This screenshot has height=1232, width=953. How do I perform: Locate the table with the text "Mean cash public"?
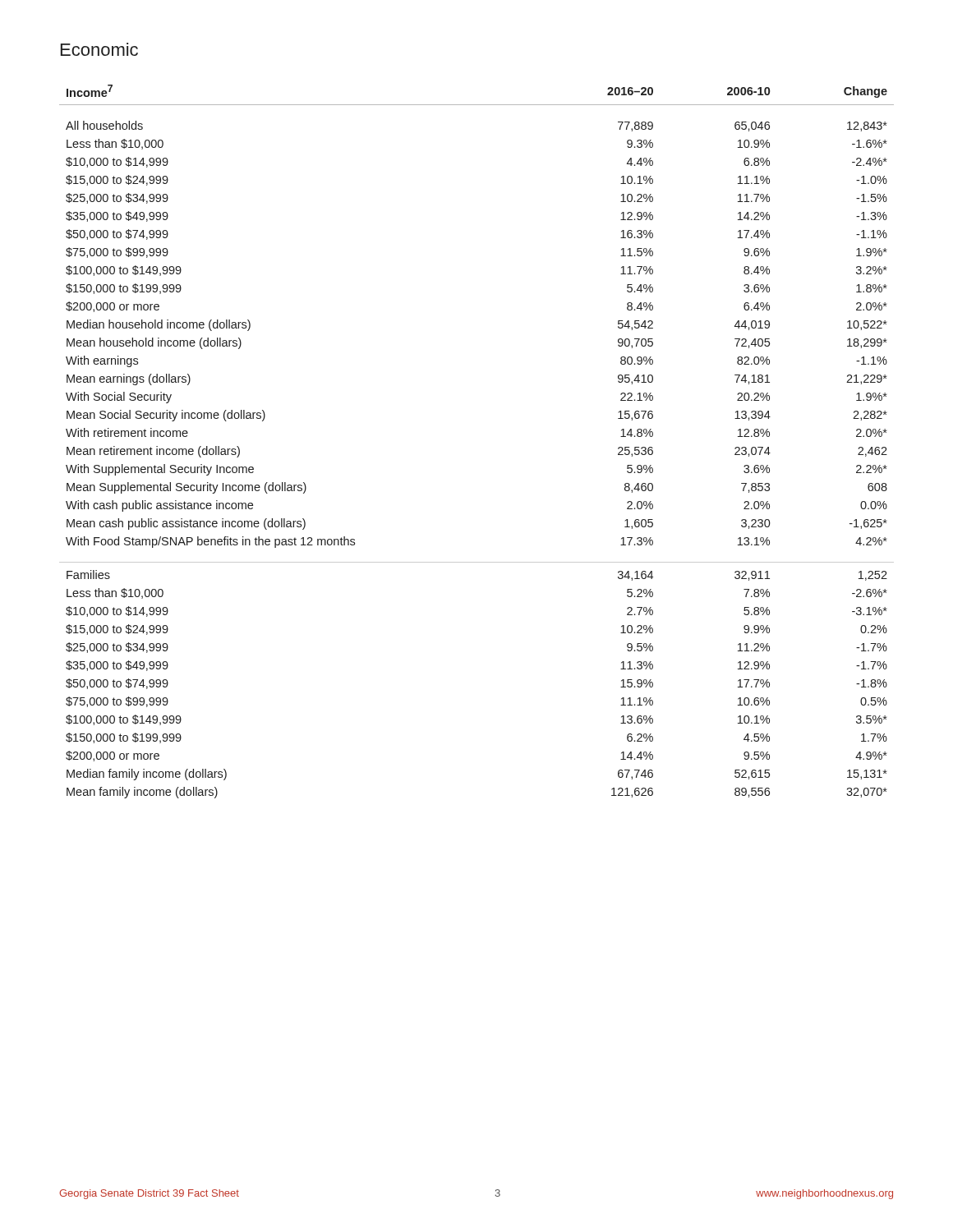[x=476, y=440]
